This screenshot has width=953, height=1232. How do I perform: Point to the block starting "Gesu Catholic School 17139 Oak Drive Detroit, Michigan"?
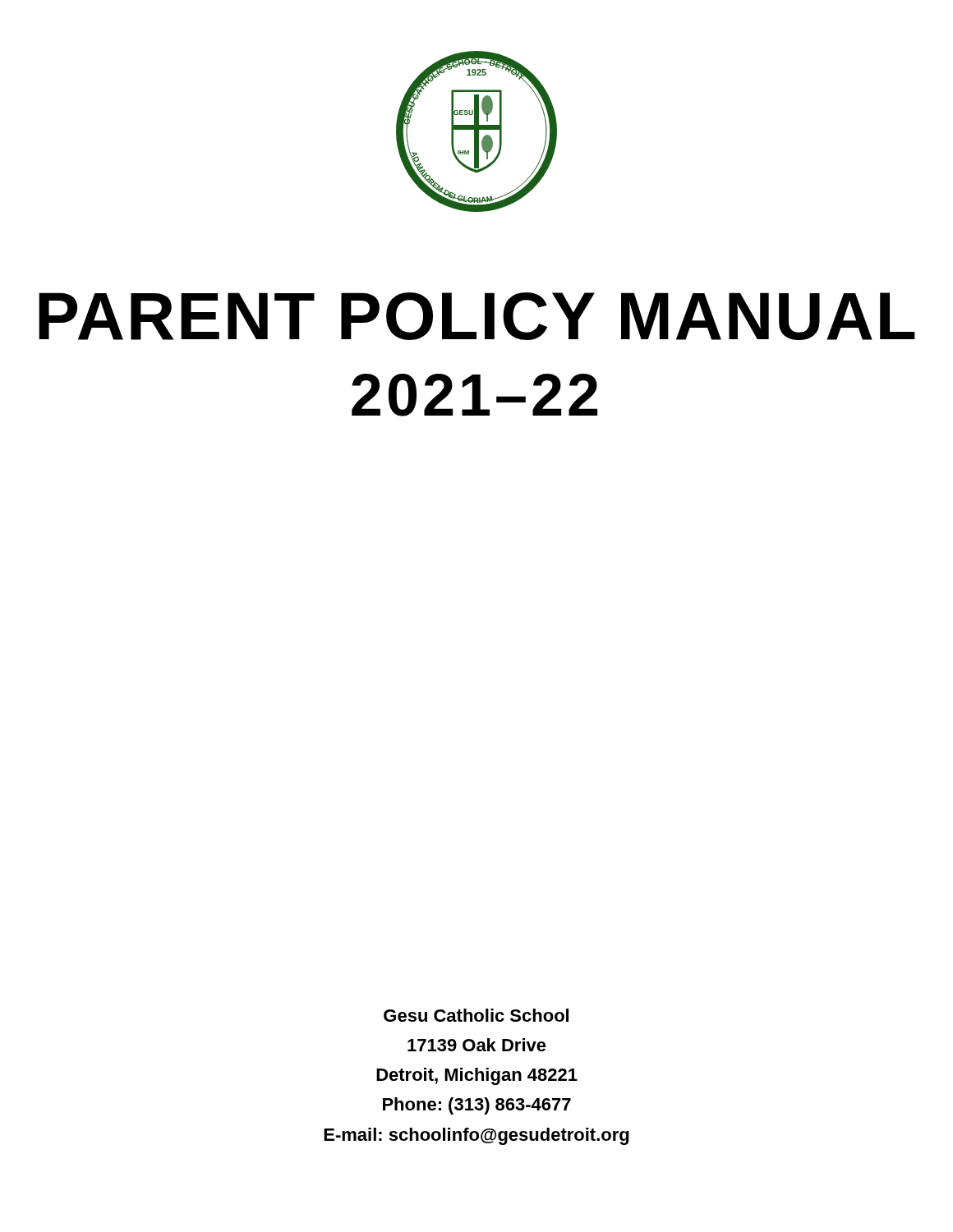[x=476, y=1075]
